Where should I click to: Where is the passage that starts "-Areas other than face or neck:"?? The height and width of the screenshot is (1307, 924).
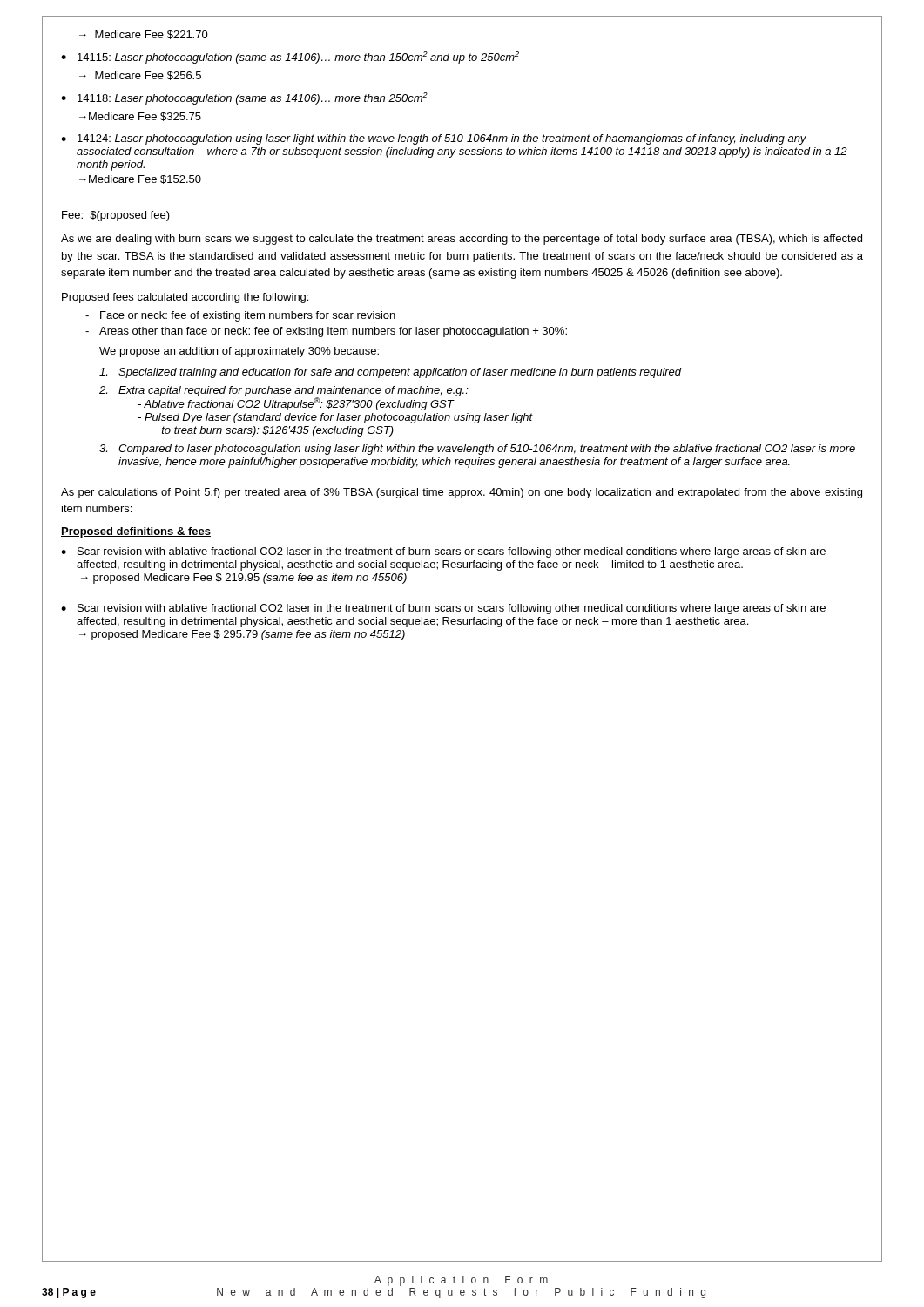click(x=327, y=331)
